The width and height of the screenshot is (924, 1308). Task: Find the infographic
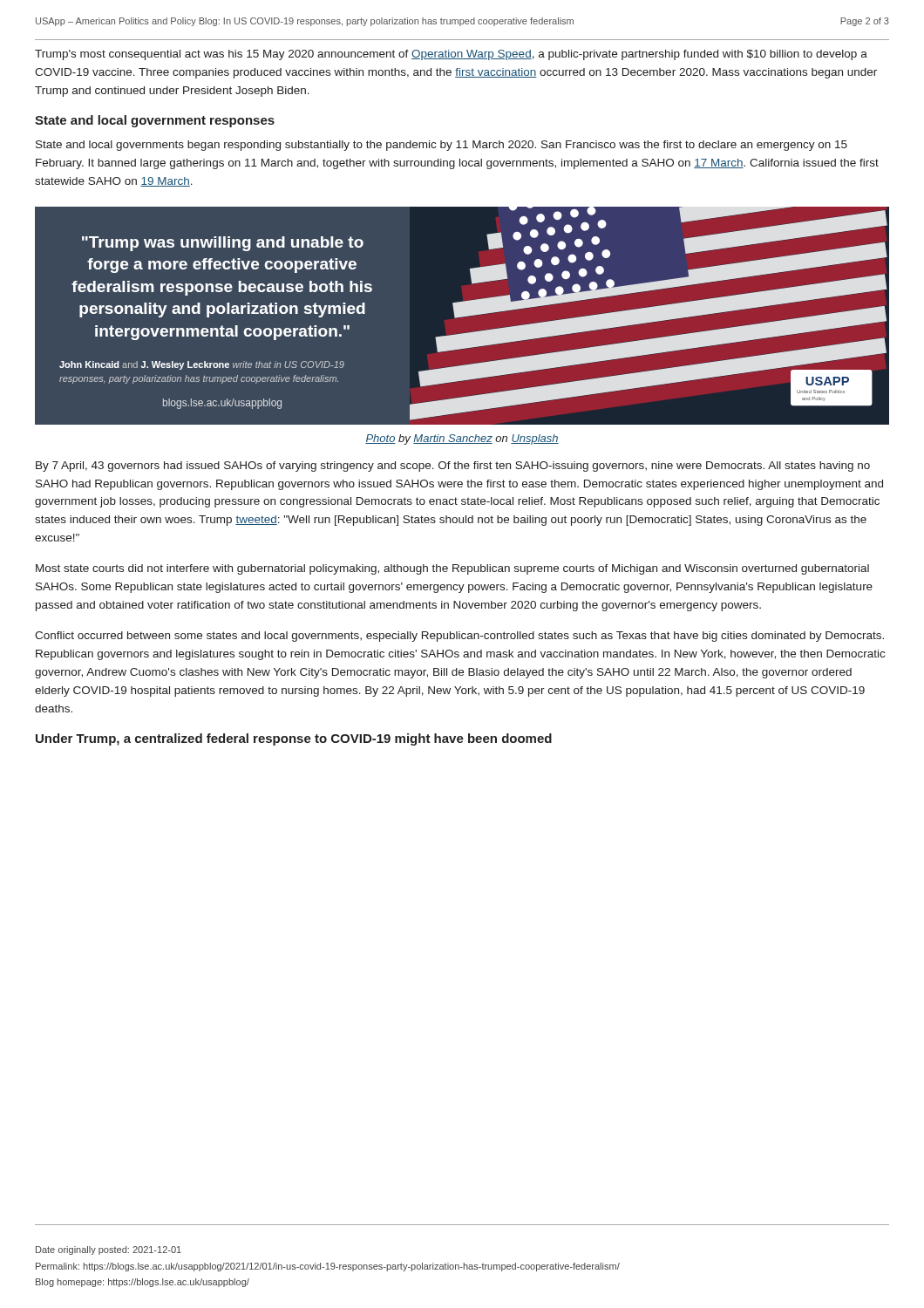[462, 315]
